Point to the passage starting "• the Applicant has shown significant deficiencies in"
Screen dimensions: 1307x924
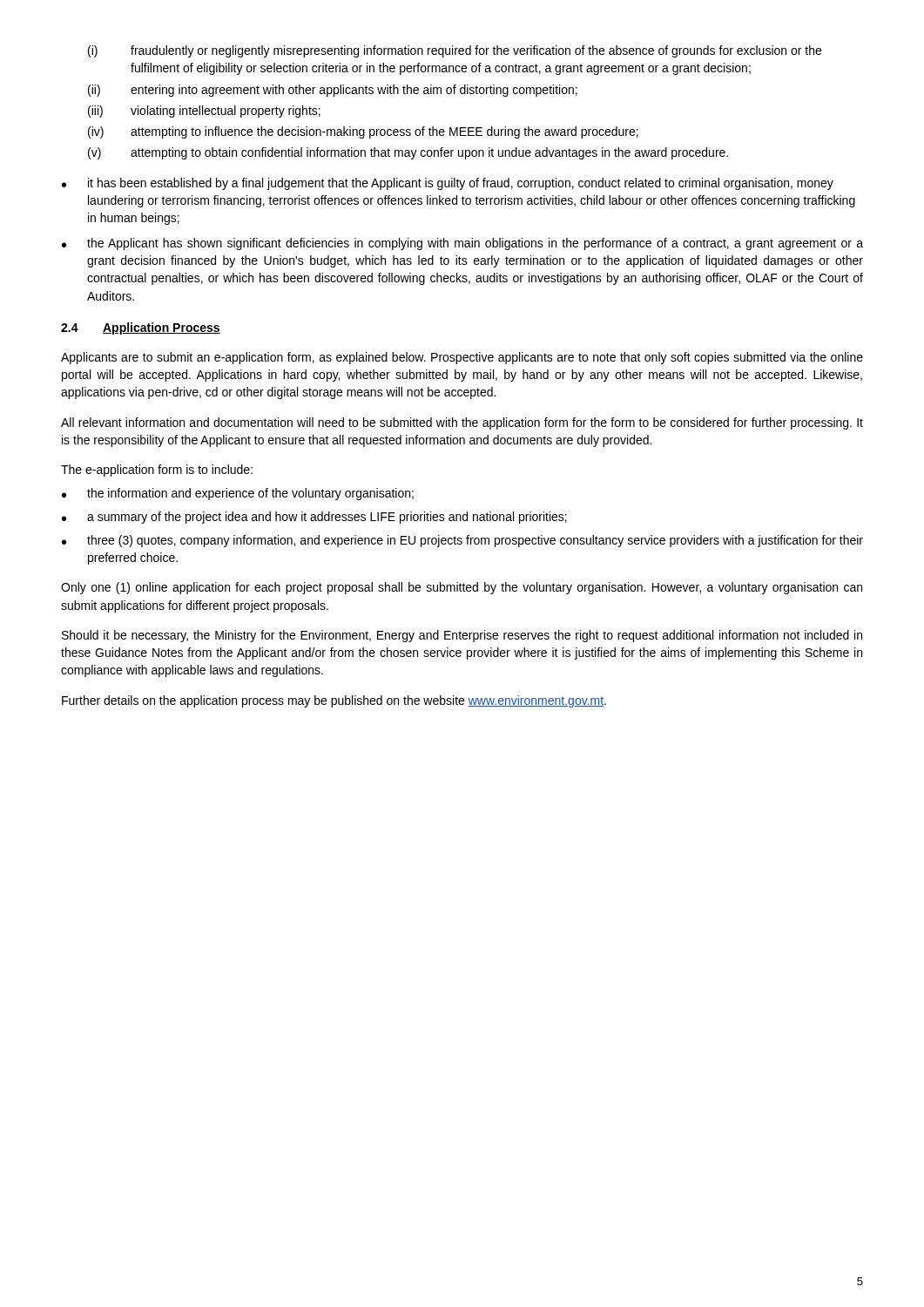[x=462, y=269]
